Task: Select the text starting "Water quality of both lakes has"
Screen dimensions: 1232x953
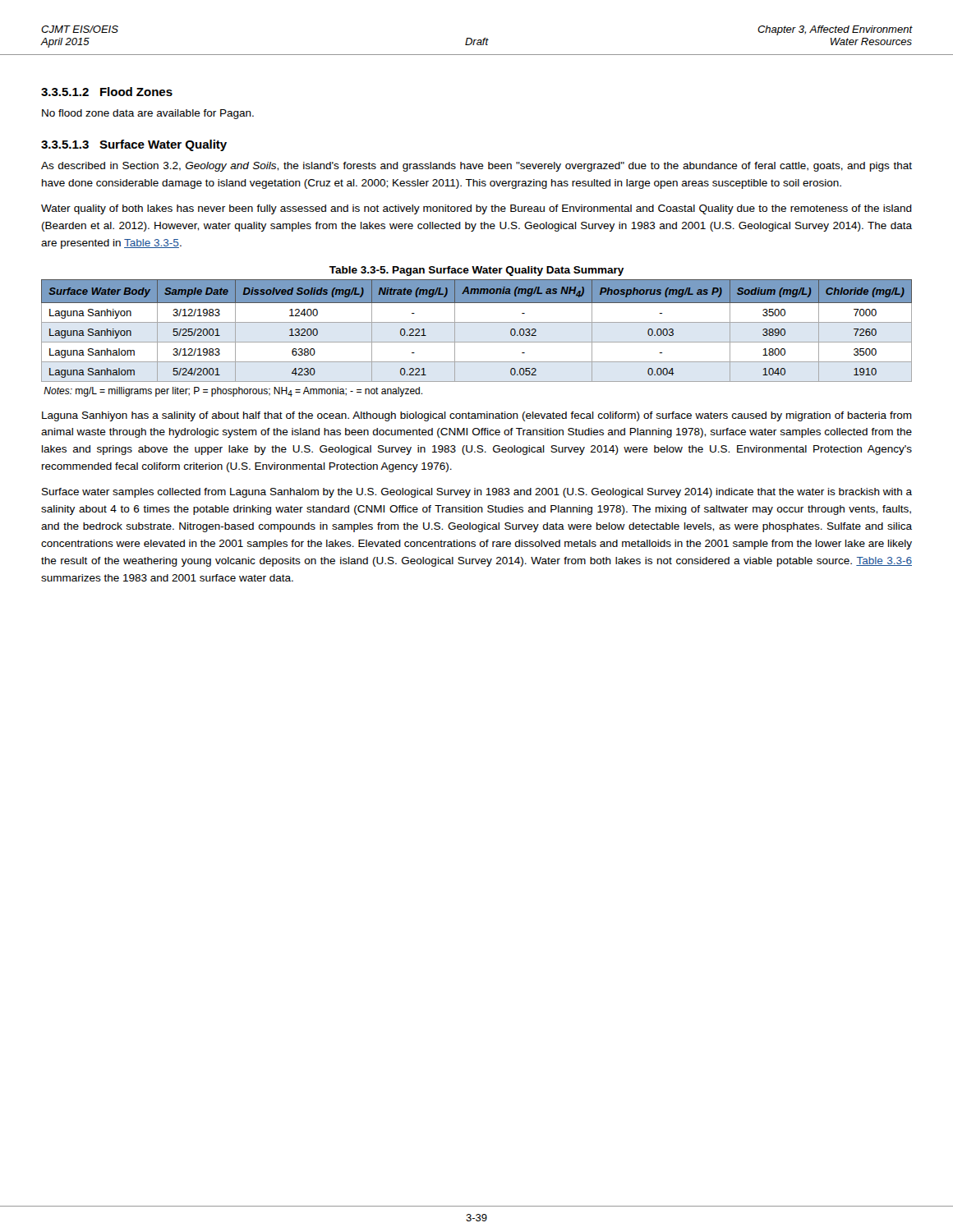Action: [476, 225]
